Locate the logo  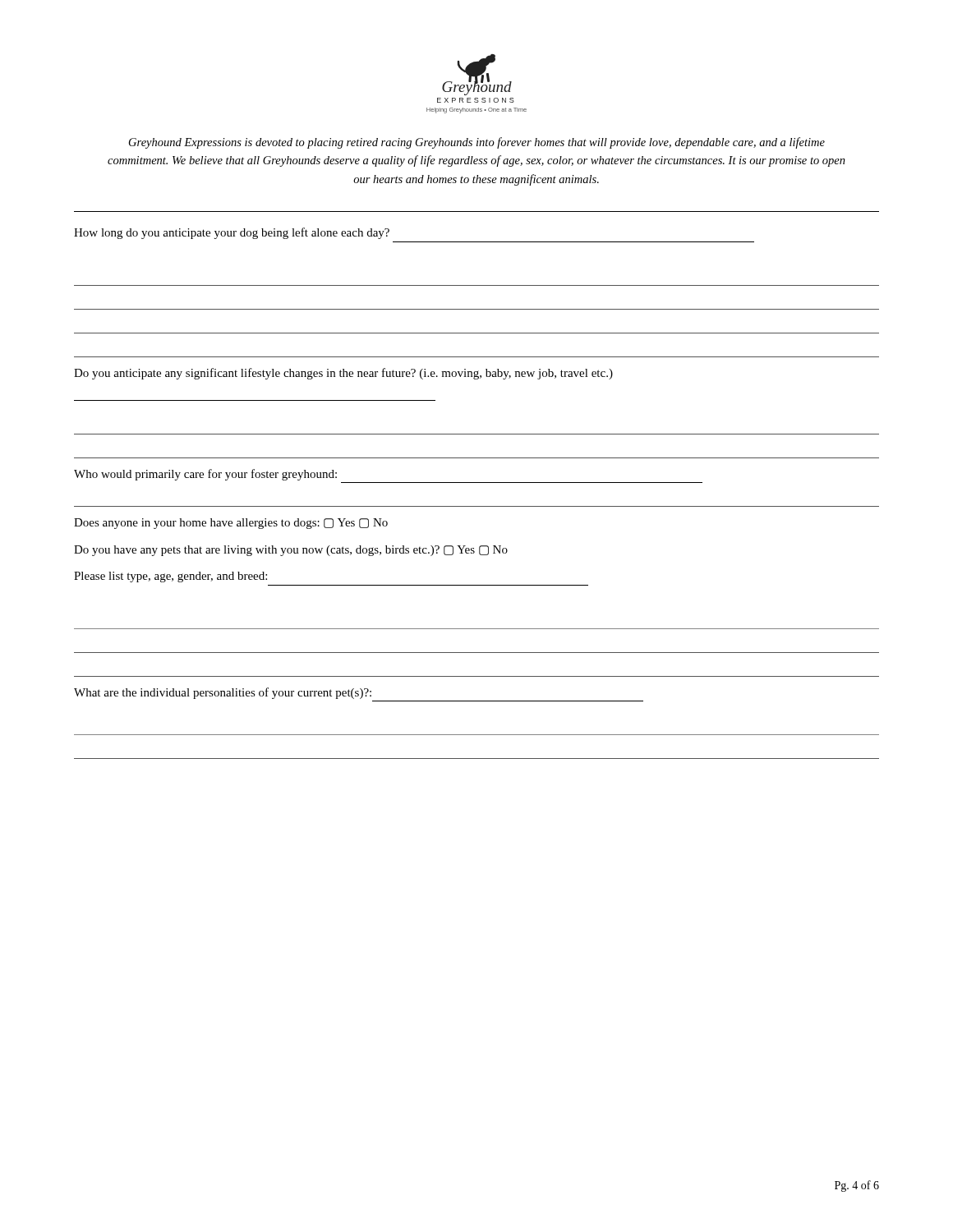[x=476, y=84]
